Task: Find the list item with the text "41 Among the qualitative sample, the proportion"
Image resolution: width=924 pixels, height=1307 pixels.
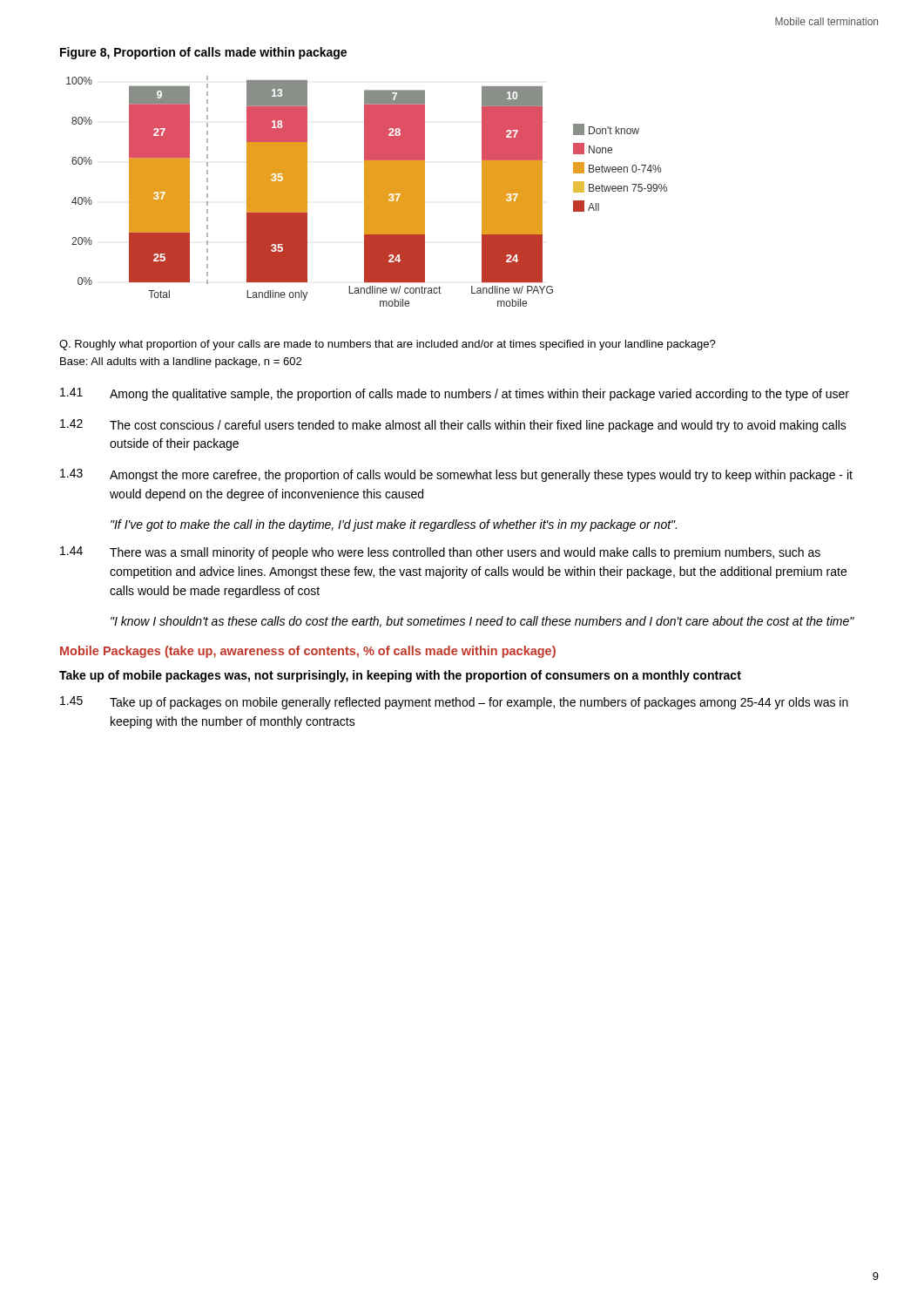Action: click(454, 395)
